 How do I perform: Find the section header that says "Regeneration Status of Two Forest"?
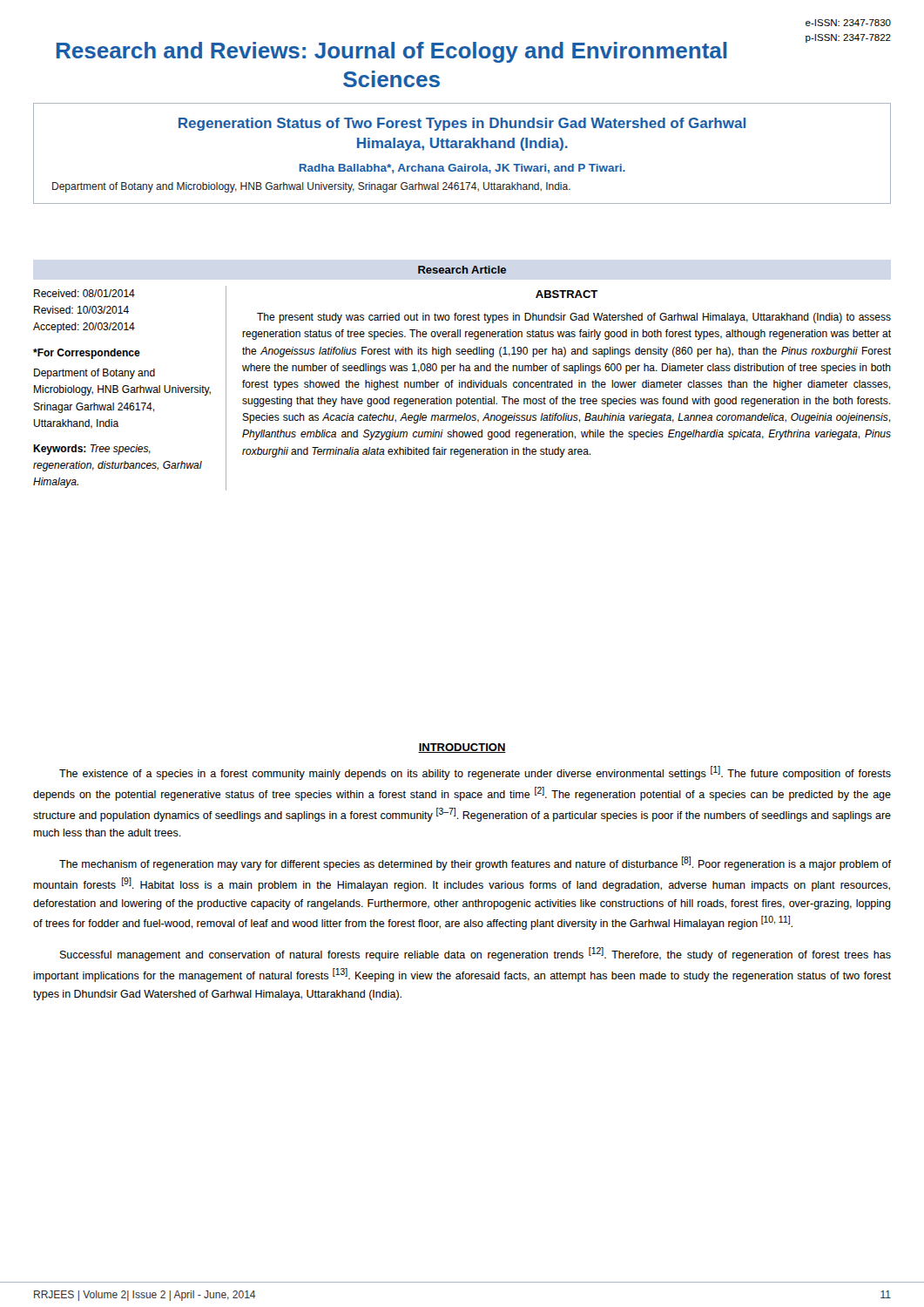point(462,133)
